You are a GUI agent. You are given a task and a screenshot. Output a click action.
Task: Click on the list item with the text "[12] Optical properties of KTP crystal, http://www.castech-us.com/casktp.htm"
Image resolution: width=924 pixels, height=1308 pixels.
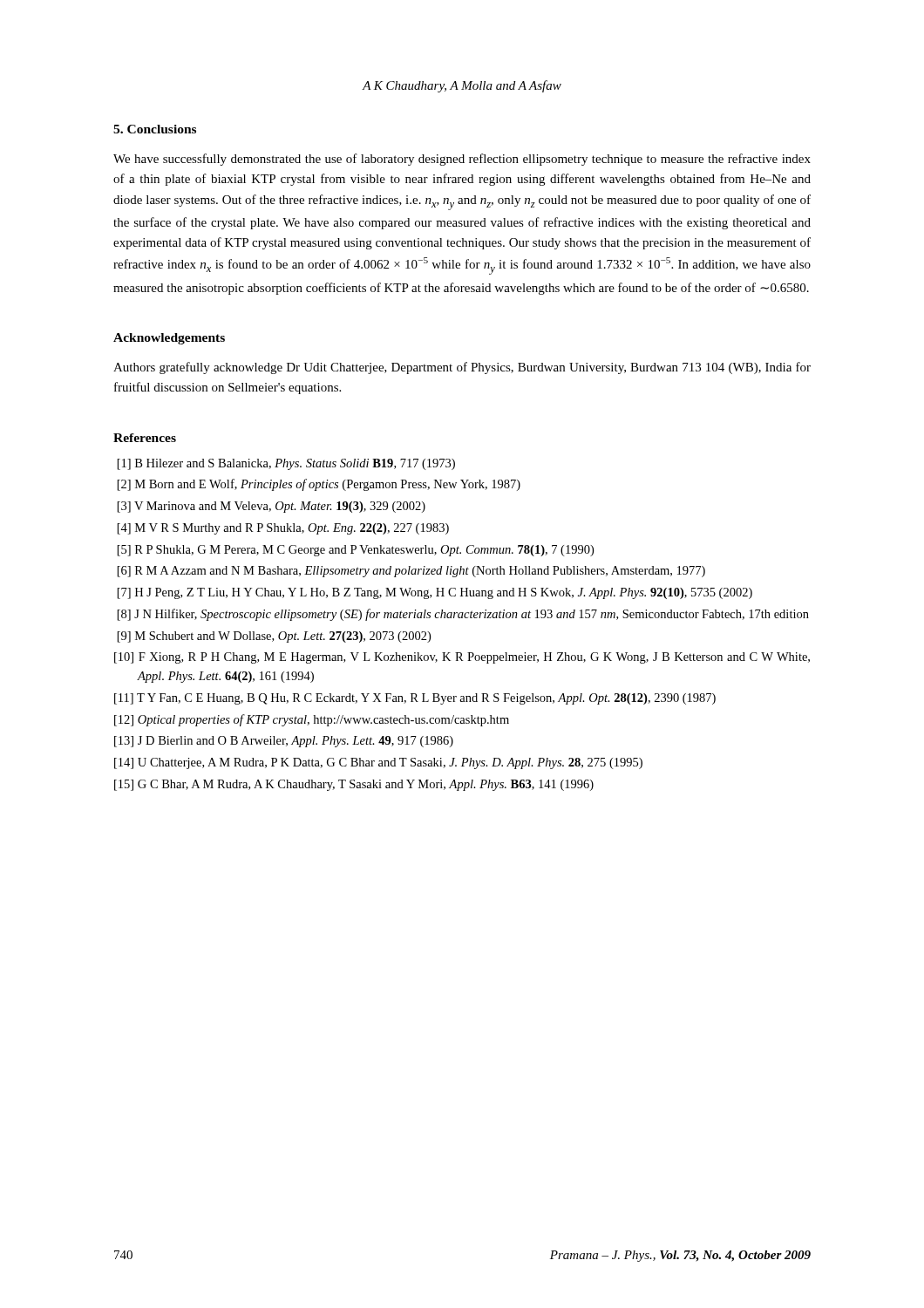tap(311, 719)
